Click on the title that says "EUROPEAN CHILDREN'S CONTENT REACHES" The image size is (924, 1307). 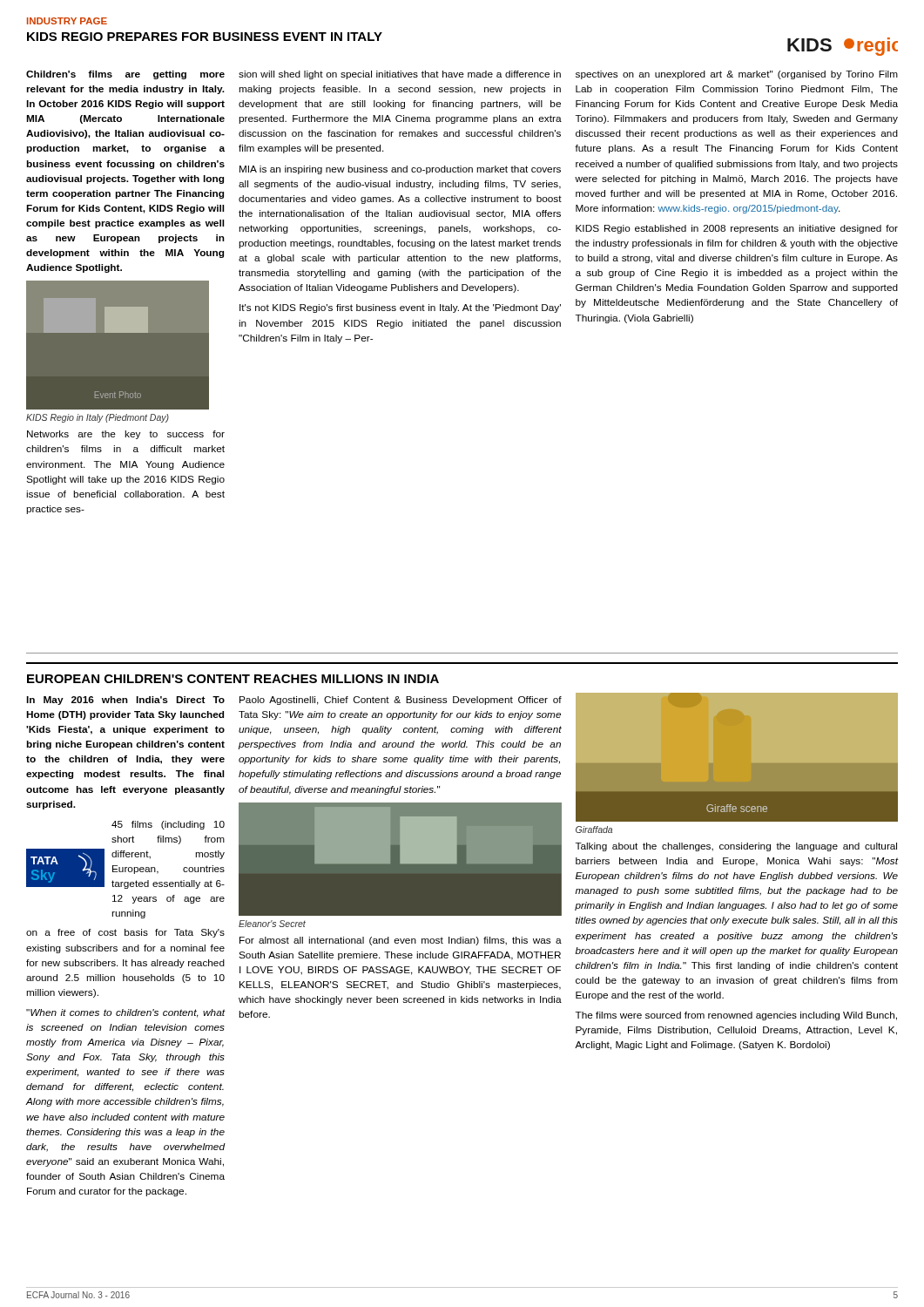tap(233, 678)
